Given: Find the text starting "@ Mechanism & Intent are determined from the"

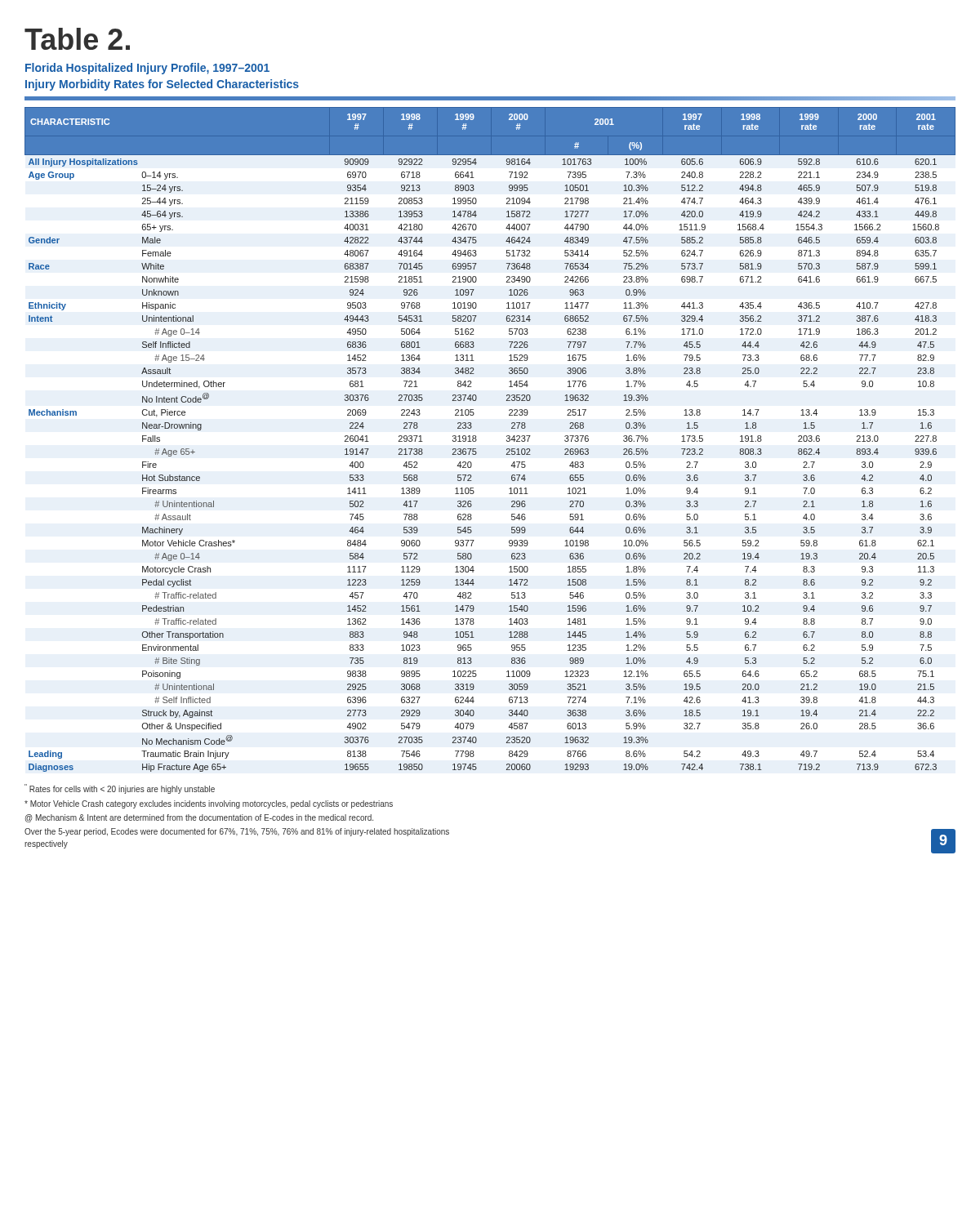Looking at the screenshot, I should click(199, 818).
